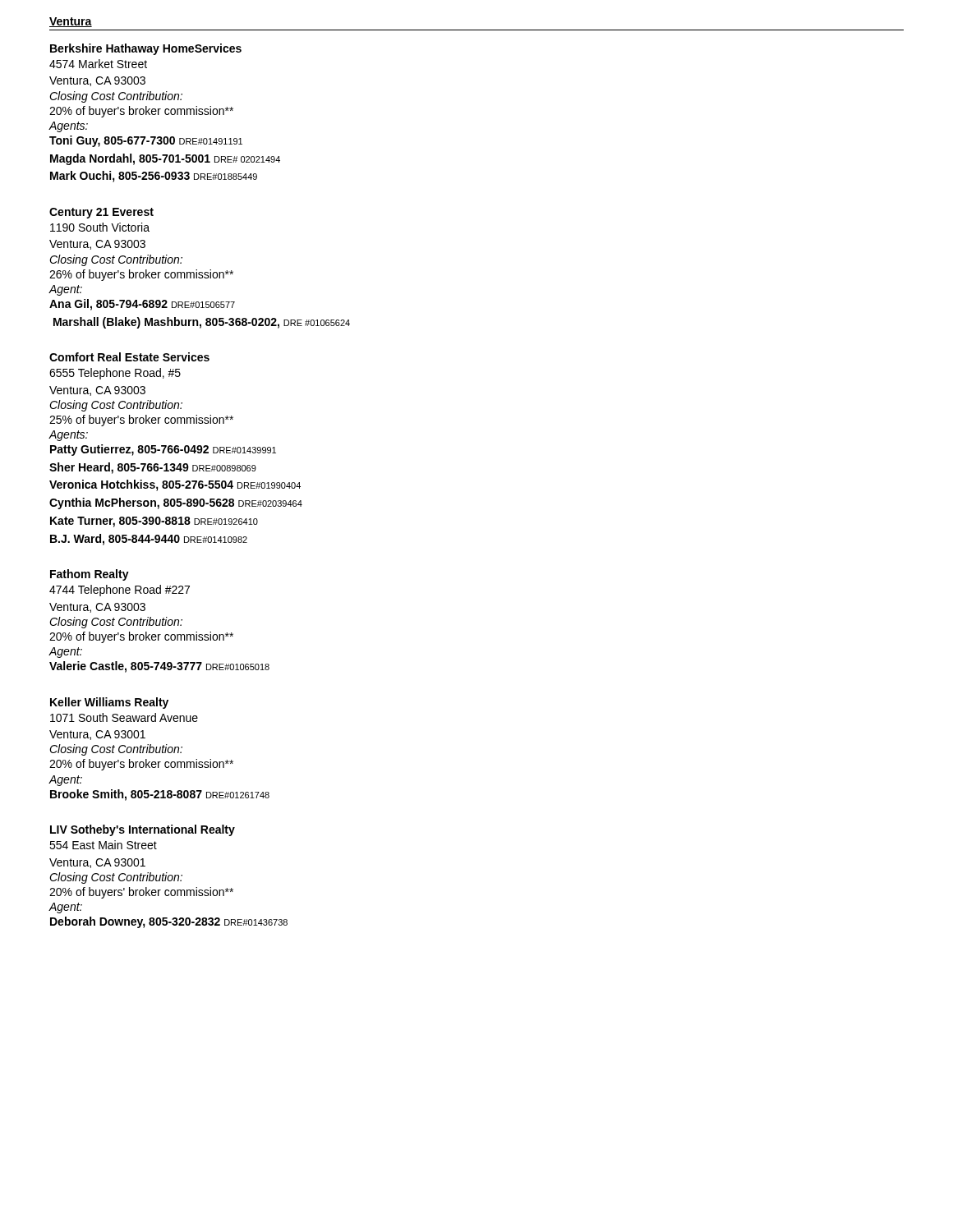Click the passage that begins "Fathom Realty 4744 Telephone Road"
953x1232 pixels.
click(90, 575)
